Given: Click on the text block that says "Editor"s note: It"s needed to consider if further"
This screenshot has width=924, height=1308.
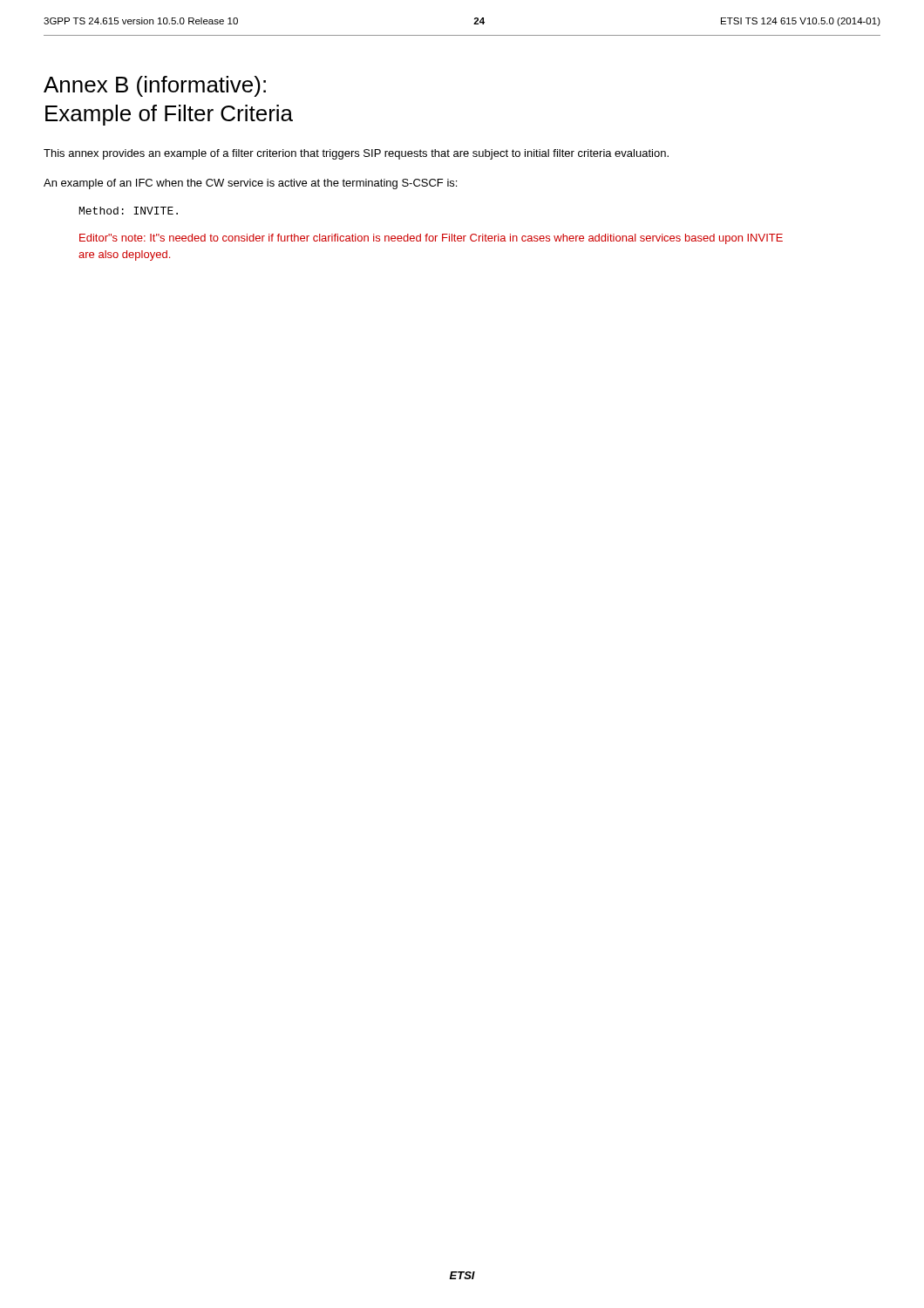Looking at the screenshot, I should (431, 246).
